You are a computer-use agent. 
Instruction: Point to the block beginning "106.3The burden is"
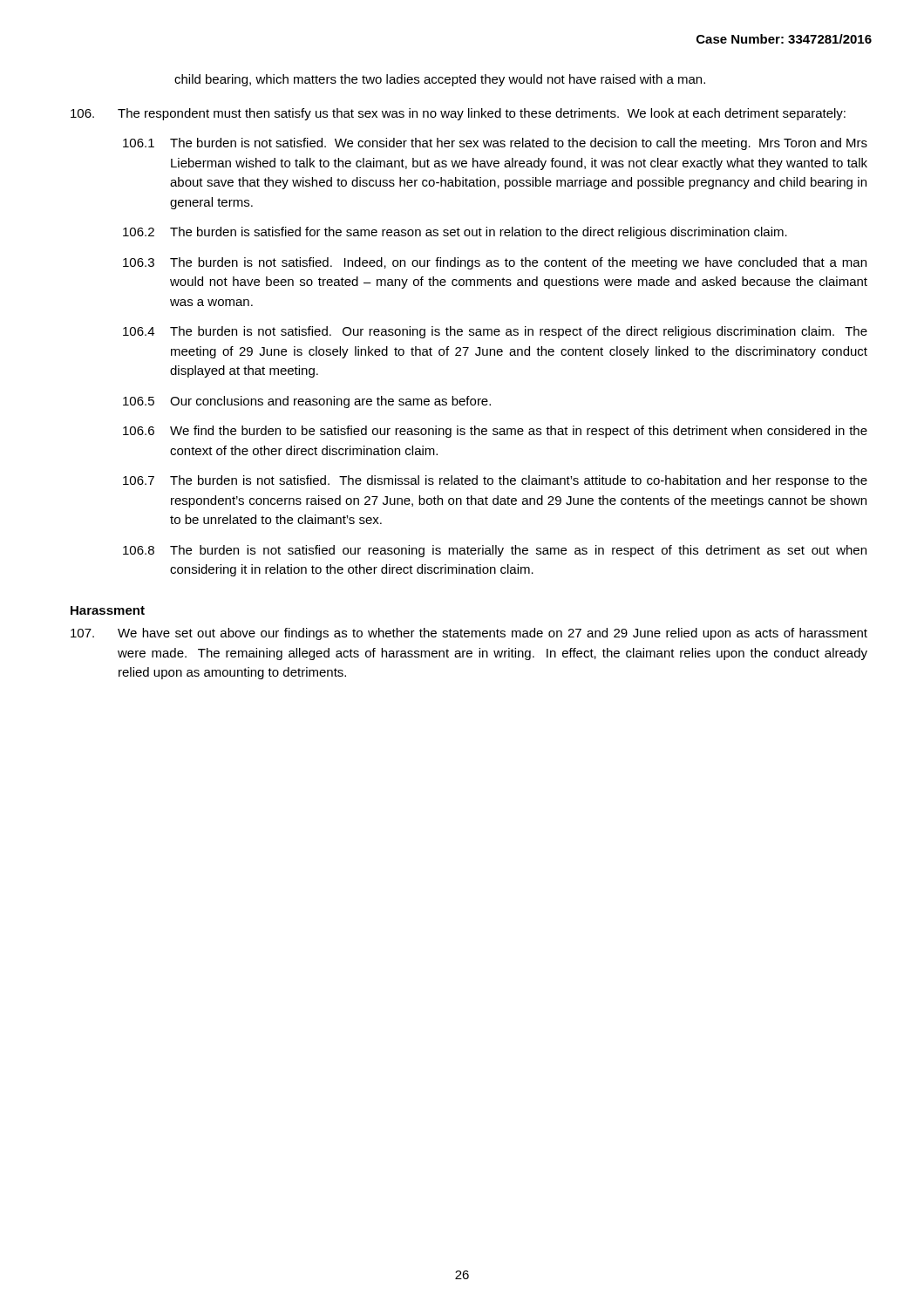click(x=495, y=282)
